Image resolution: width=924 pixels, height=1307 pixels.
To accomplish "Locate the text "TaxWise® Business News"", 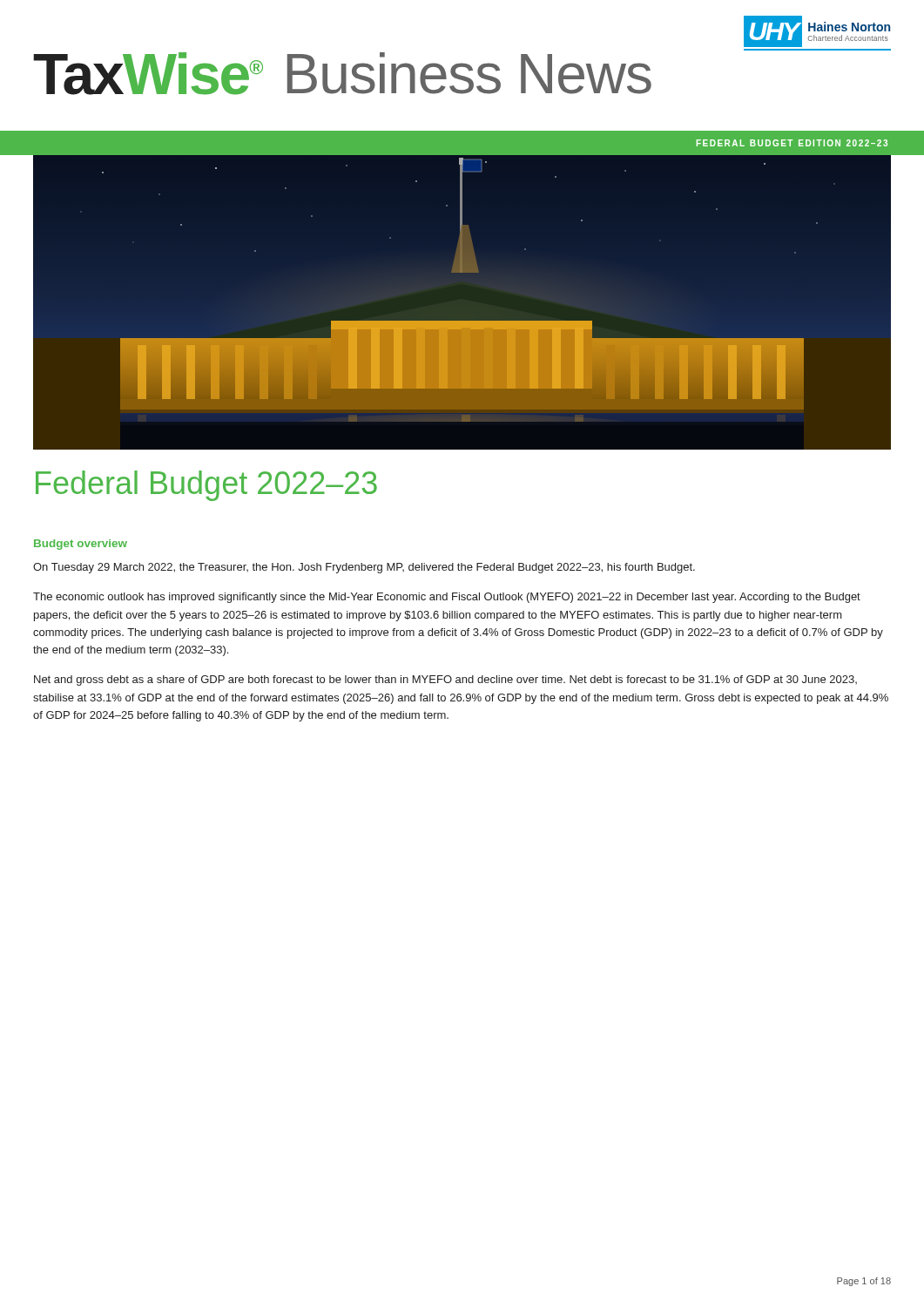I will (343, 74).
